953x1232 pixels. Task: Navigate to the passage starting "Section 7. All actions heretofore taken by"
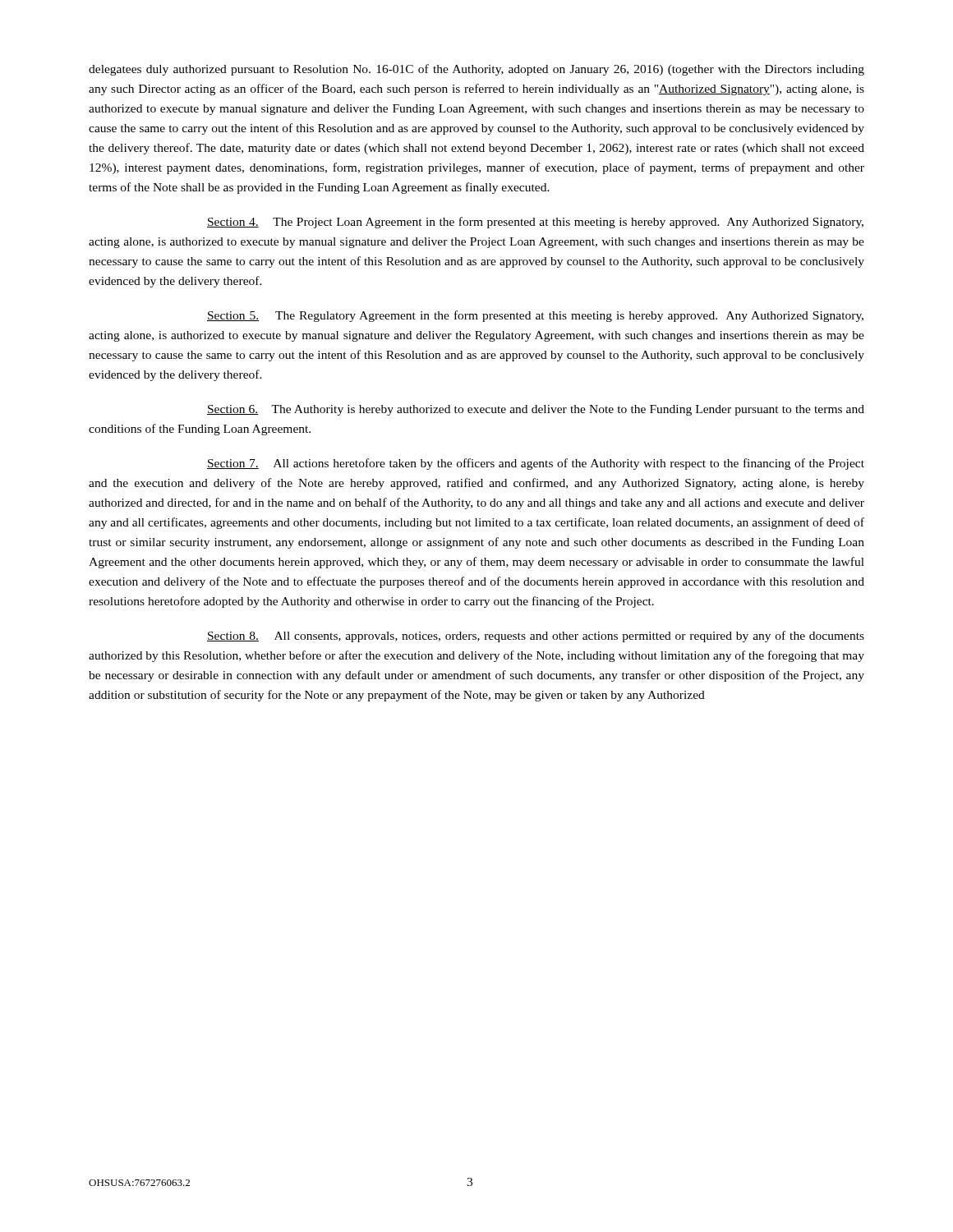[x=476, y=532]
